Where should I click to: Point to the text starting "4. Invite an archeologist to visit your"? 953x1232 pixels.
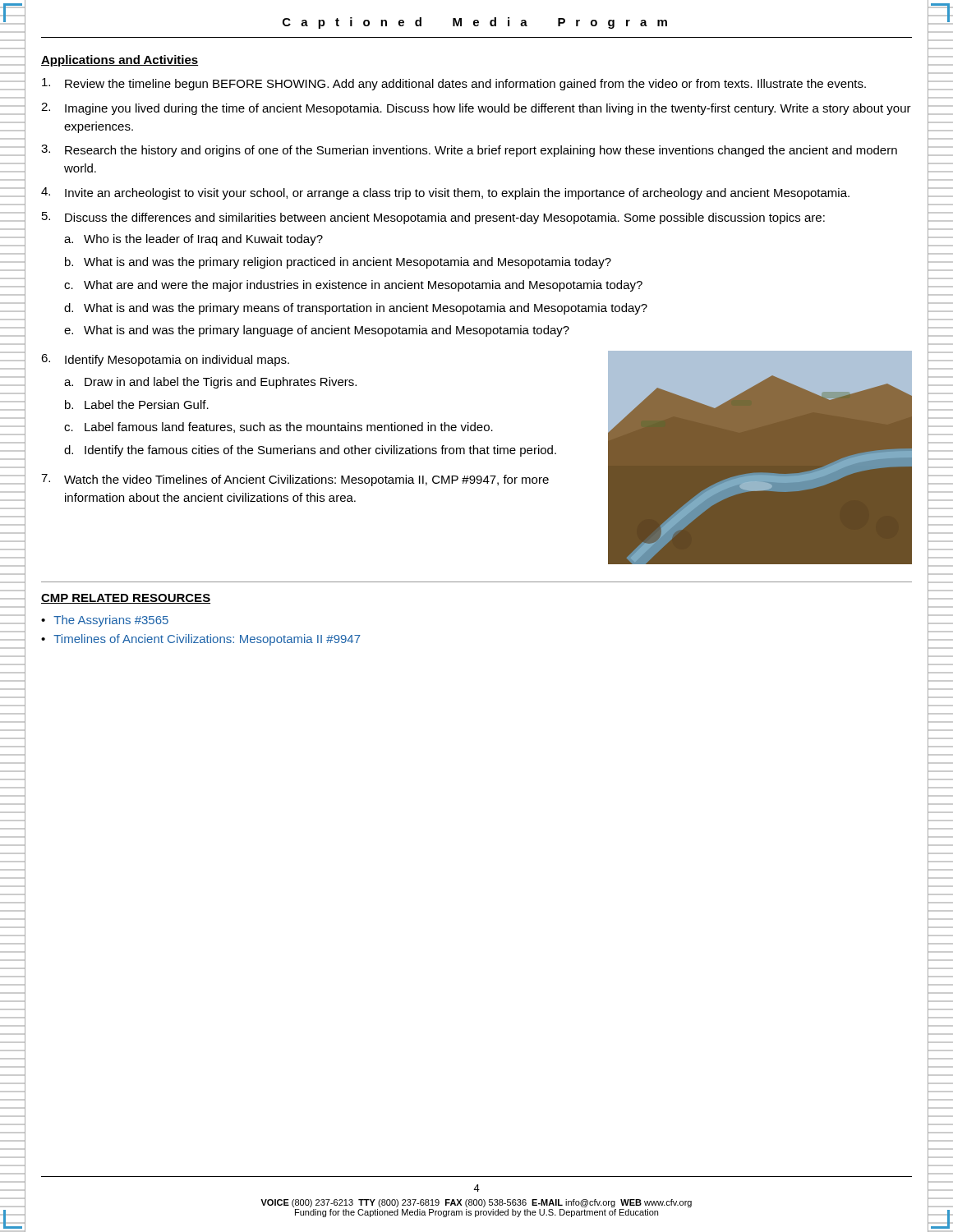click(x=476, y=193)
